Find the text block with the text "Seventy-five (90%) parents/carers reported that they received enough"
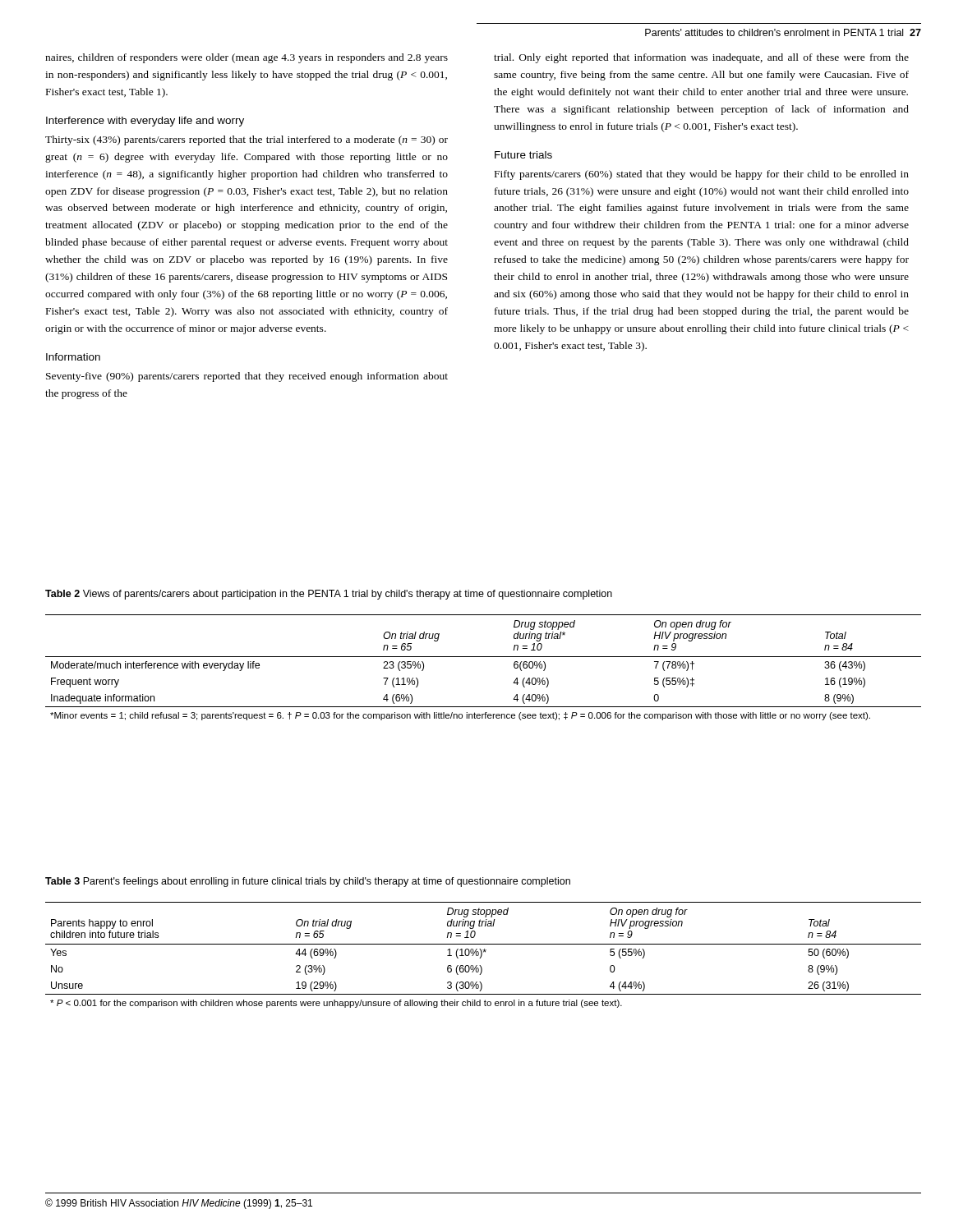 click(x=247, y=384)
